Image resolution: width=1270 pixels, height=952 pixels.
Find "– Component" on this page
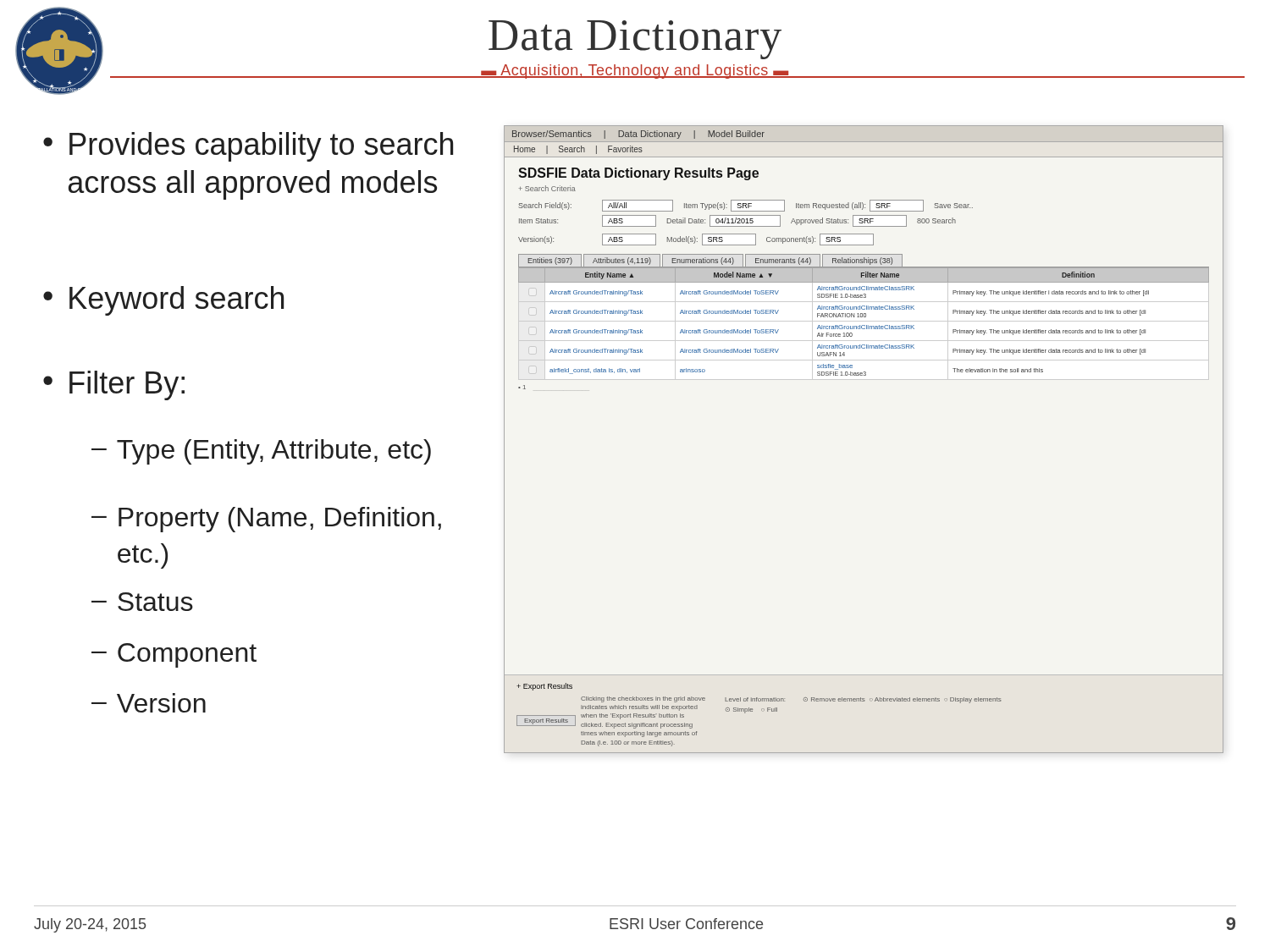(174, 653)
